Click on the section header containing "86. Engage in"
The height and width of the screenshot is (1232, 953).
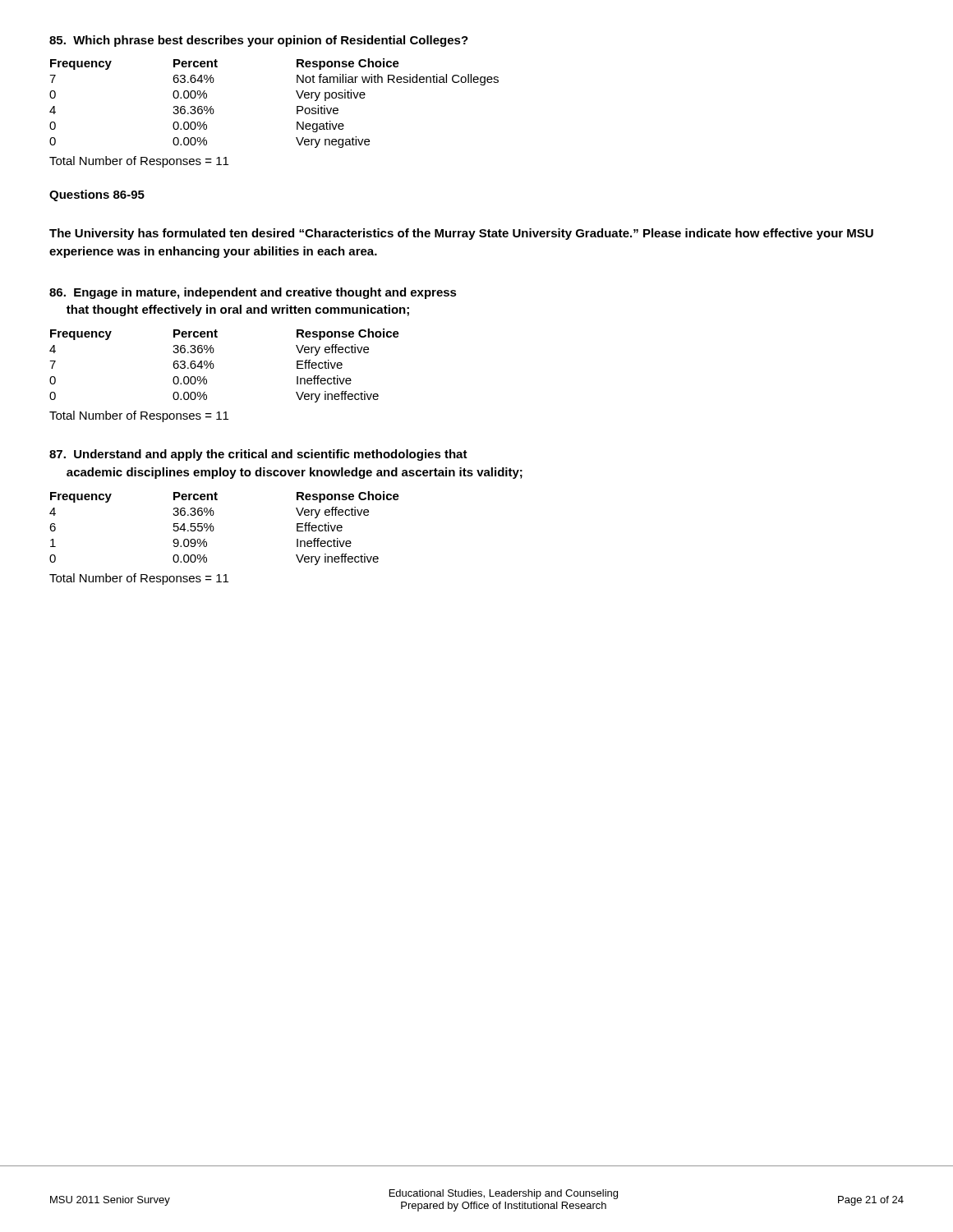click(253, 300)
